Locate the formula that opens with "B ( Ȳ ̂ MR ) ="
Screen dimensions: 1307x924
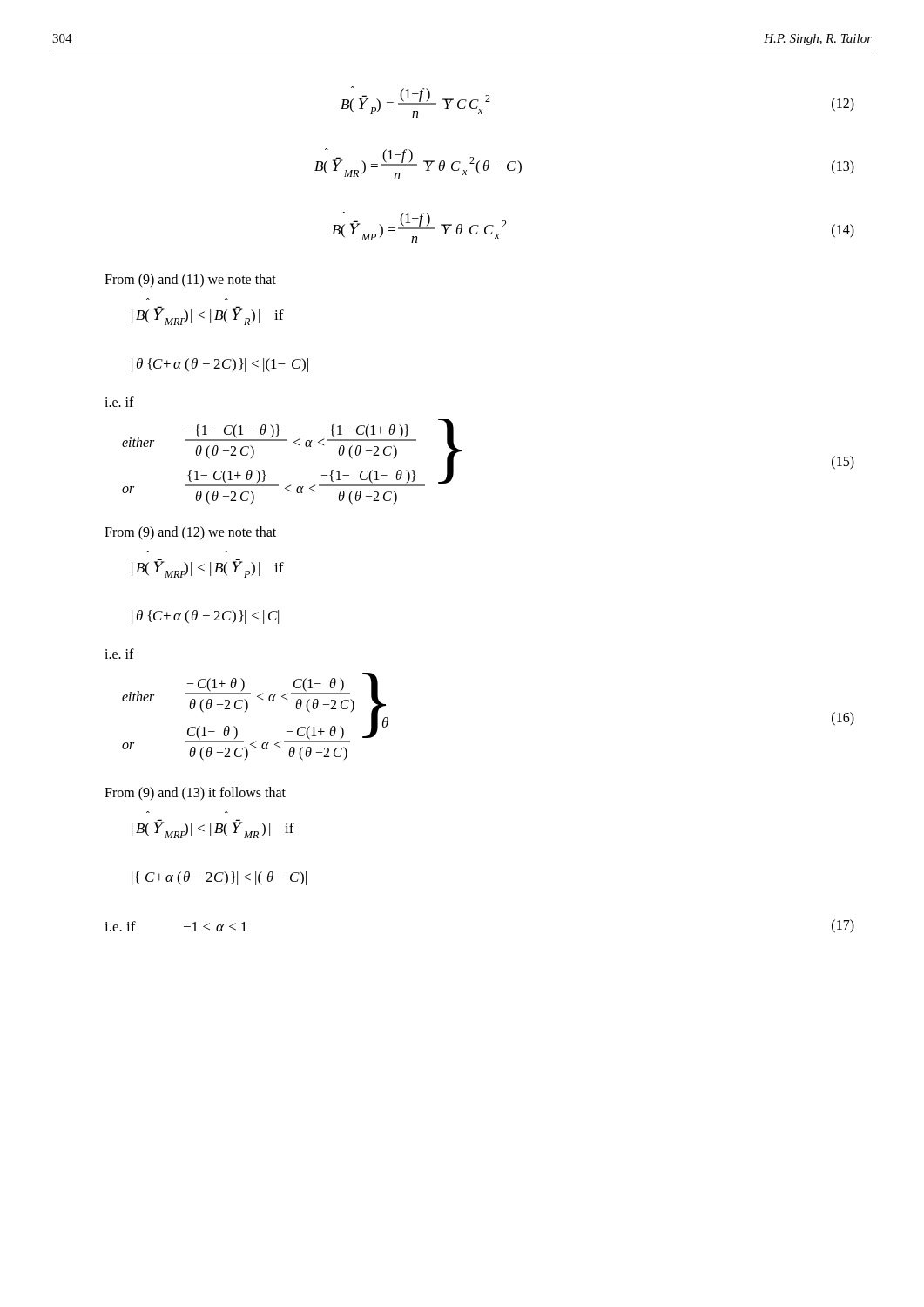click(x=479, y=166)
